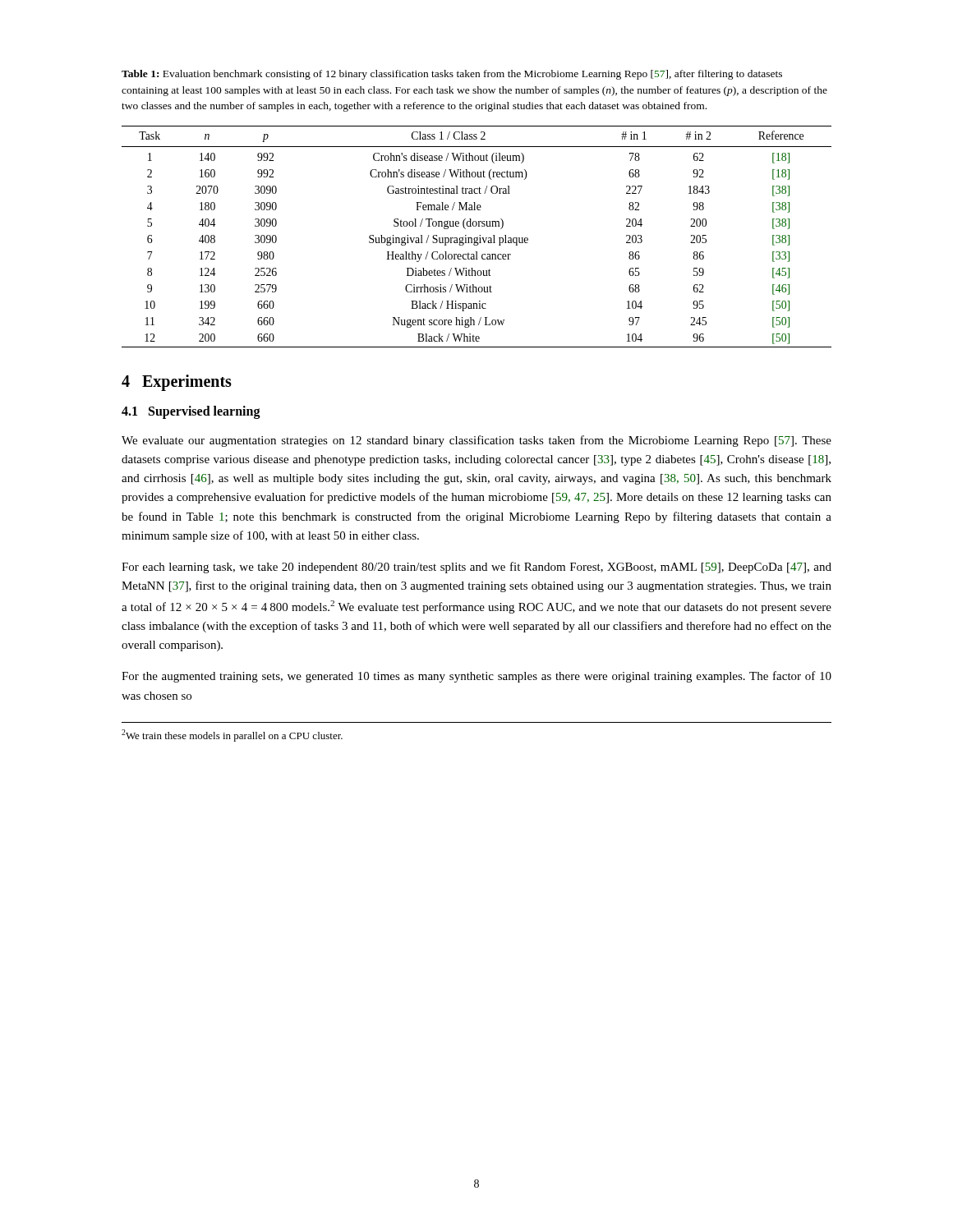Image resolution: width=953 pixels, height=1232 pixels.
Task: Click where it says "4.1 Supervised learning"
Action: coord(191,412)
